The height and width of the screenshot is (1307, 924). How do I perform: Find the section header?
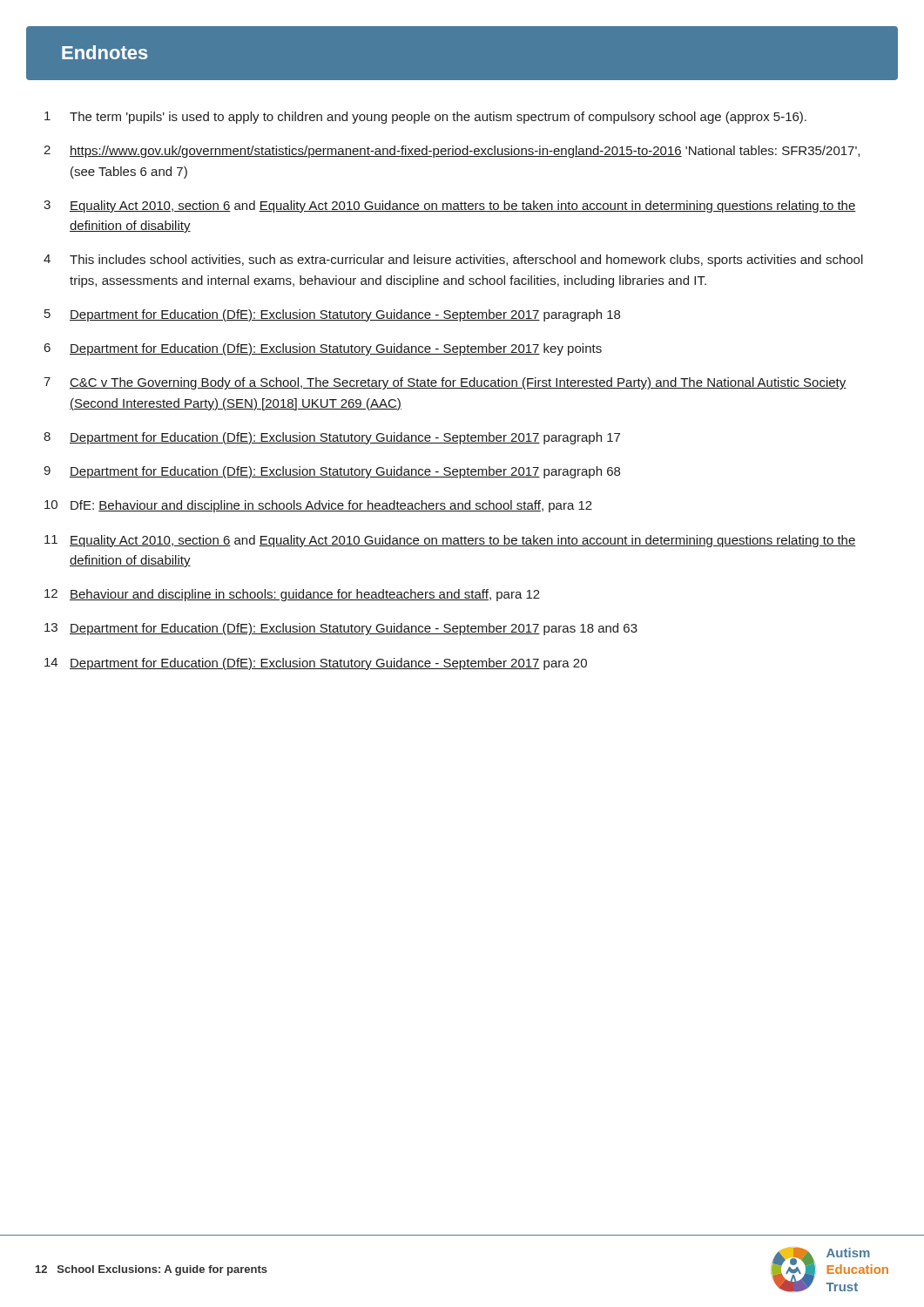tap(105, 53)
